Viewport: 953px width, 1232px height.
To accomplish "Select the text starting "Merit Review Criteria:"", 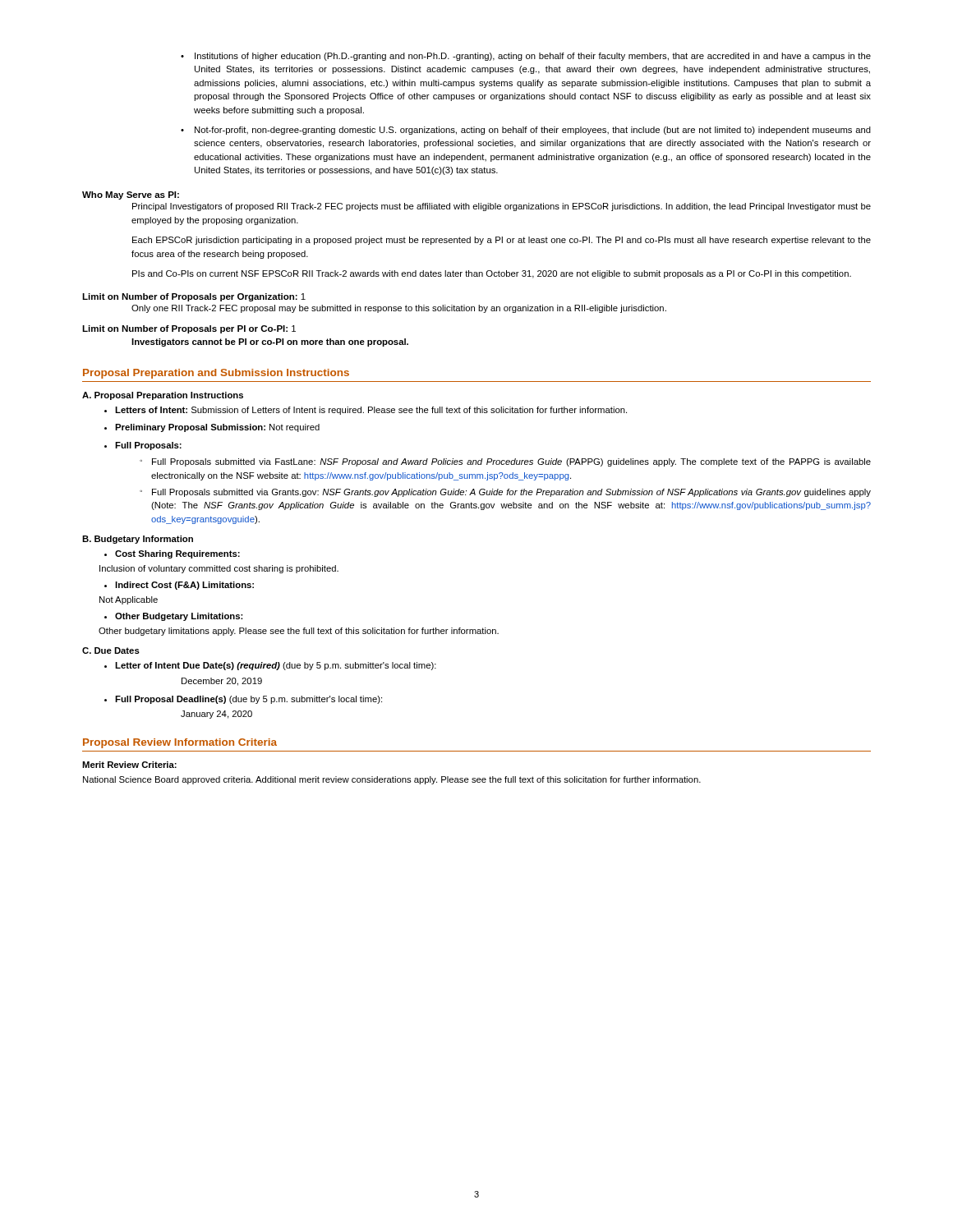I will pyautogui.click(x=130, y=764).
